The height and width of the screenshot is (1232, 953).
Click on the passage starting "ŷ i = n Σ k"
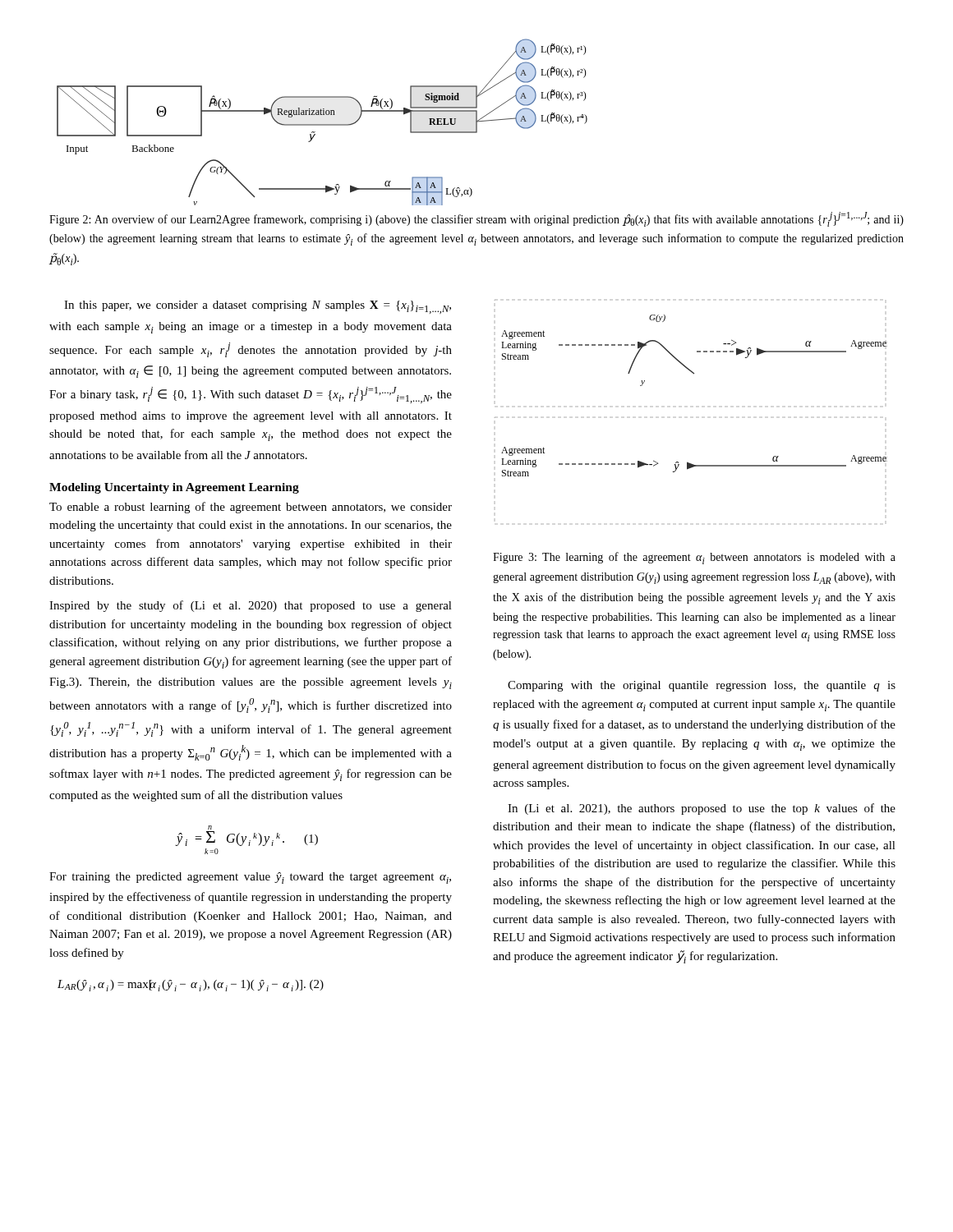pos(251,836)
